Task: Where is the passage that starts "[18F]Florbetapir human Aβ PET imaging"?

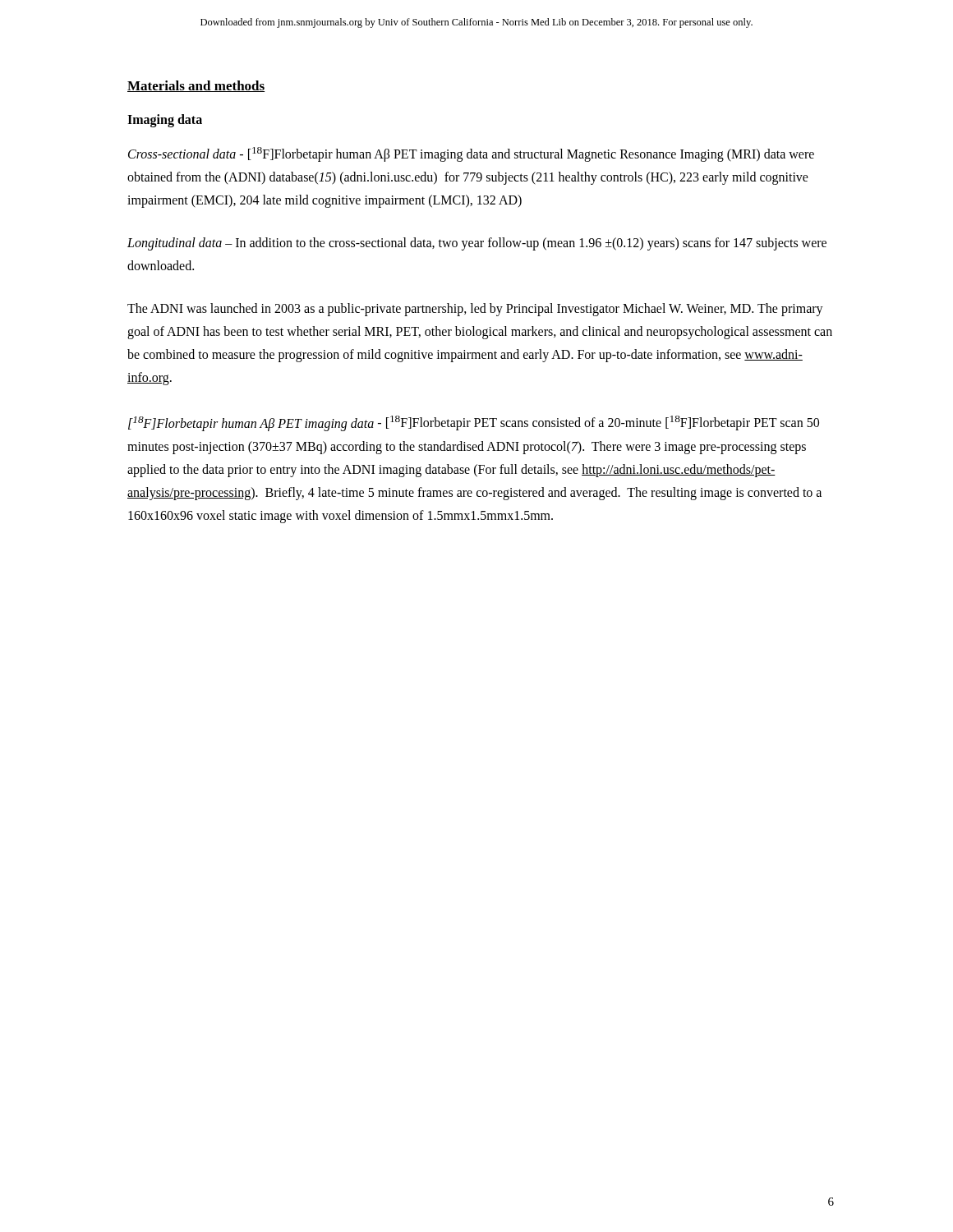Action: [x=475, y=467]
